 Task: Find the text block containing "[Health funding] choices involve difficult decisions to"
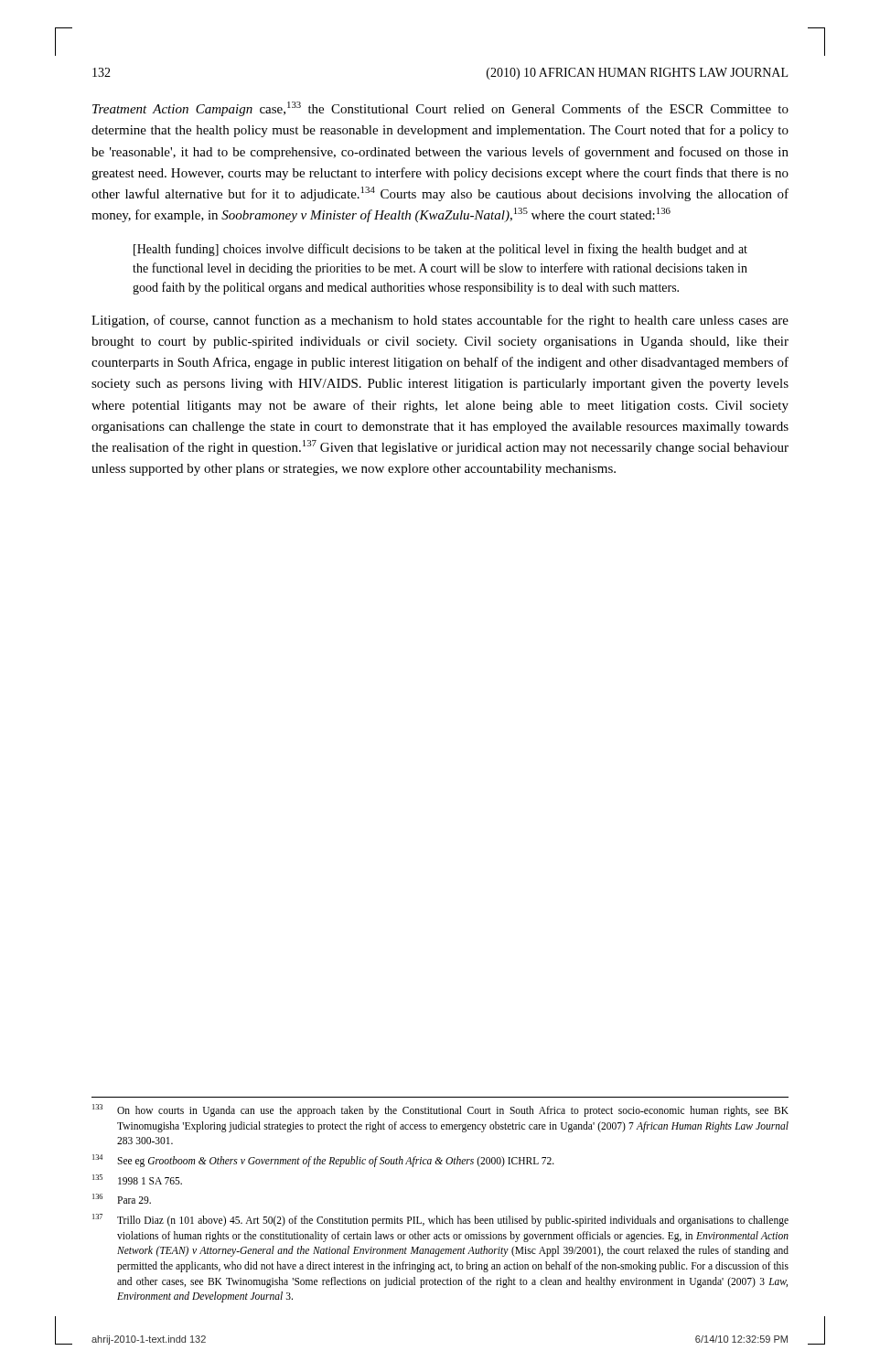tap(440, 268)
